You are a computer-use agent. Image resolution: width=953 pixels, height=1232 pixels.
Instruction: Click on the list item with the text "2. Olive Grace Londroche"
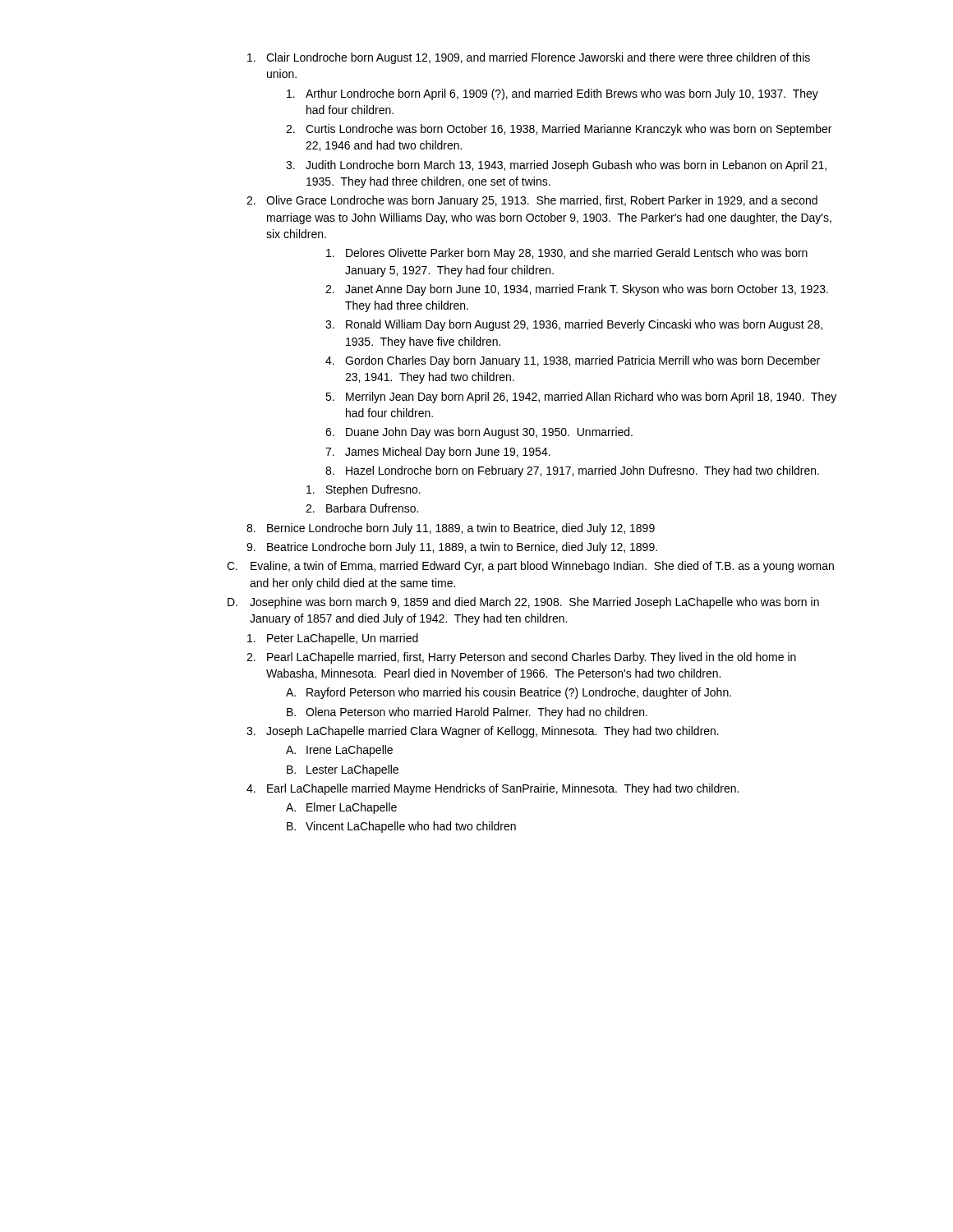point(542,217)
